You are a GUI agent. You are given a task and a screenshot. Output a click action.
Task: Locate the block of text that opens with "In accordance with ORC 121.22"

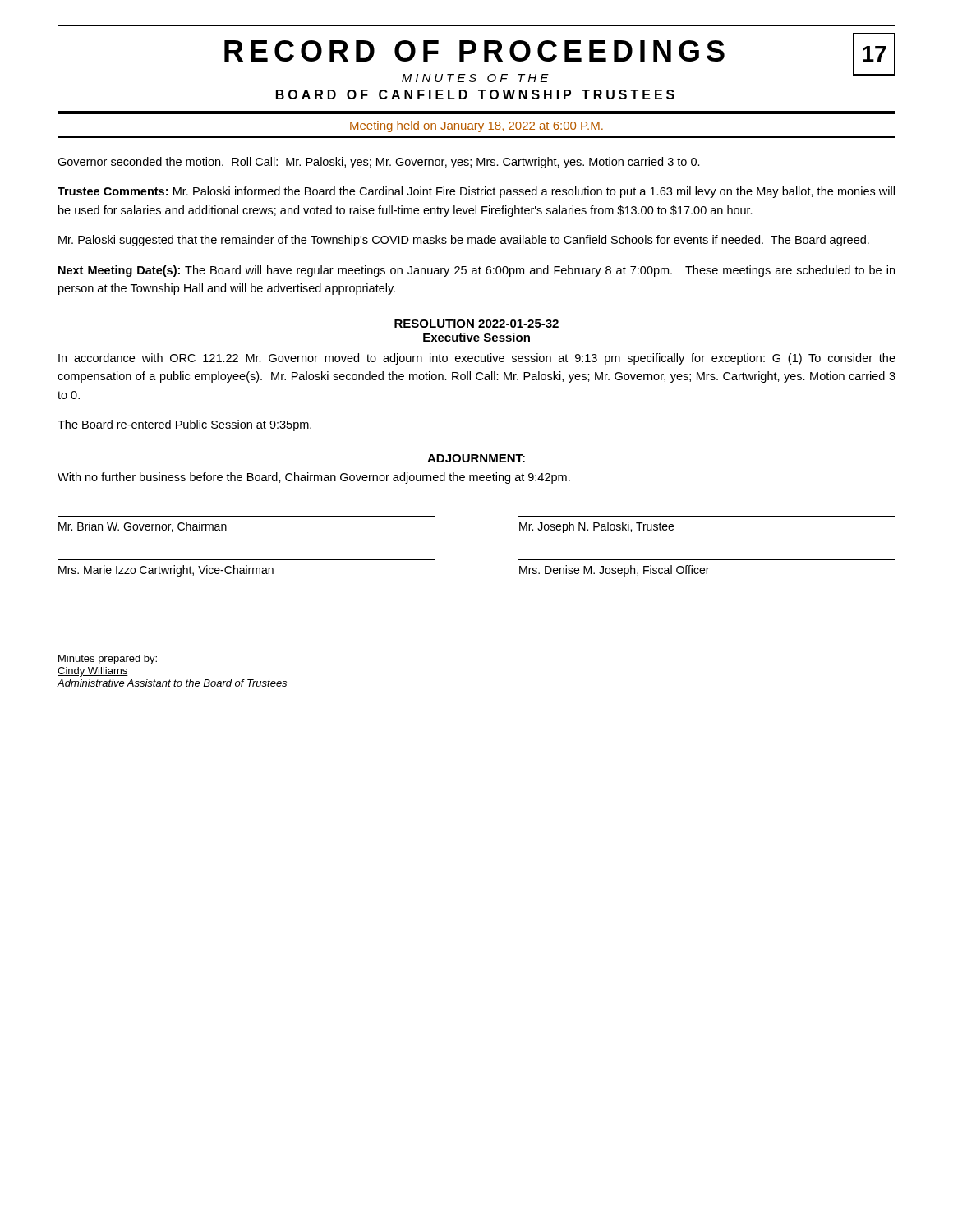(x=476, y=376)
